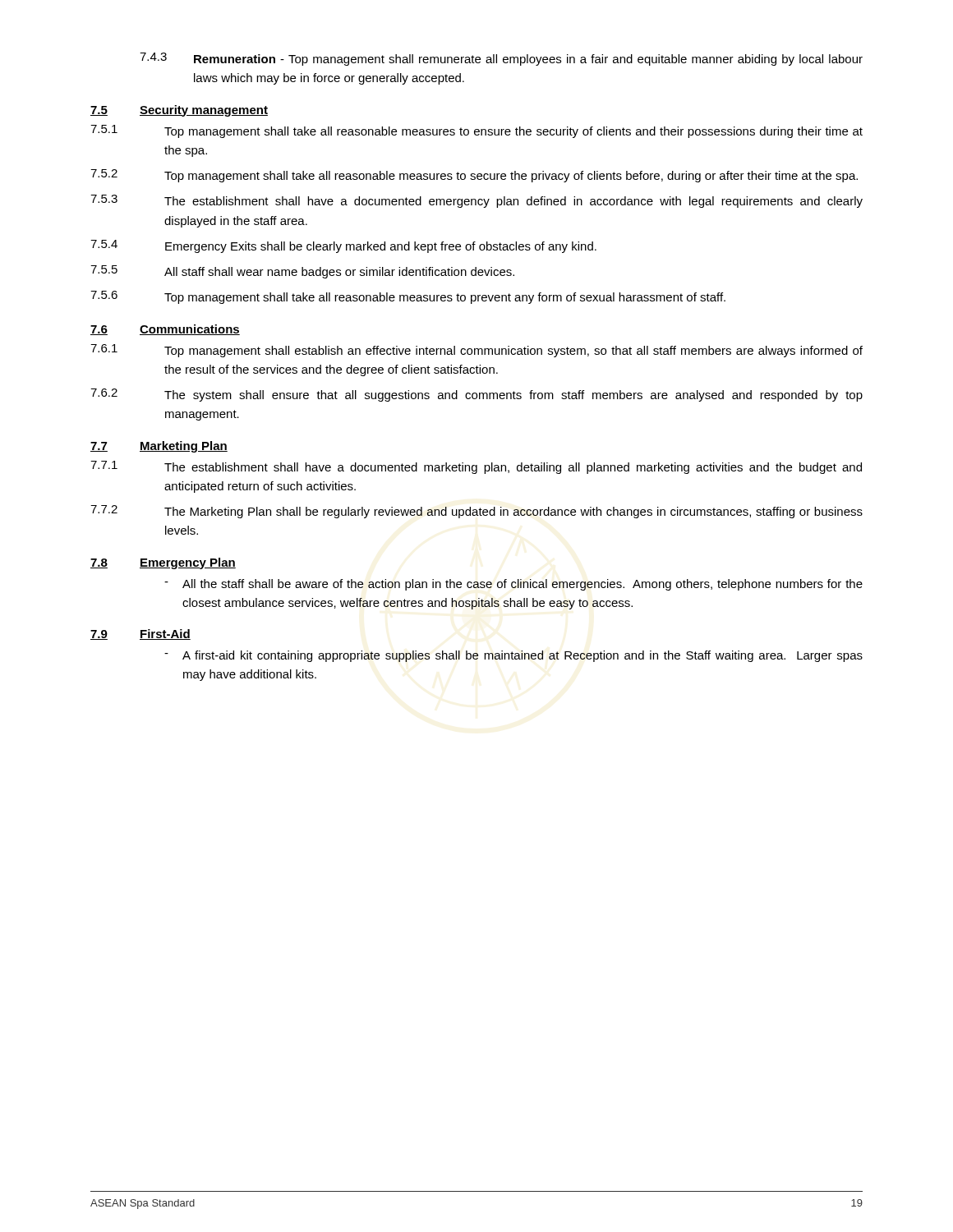Point to "7.5 Security management"
This screenshot has height=1232, width=953.
pos(179,109)
